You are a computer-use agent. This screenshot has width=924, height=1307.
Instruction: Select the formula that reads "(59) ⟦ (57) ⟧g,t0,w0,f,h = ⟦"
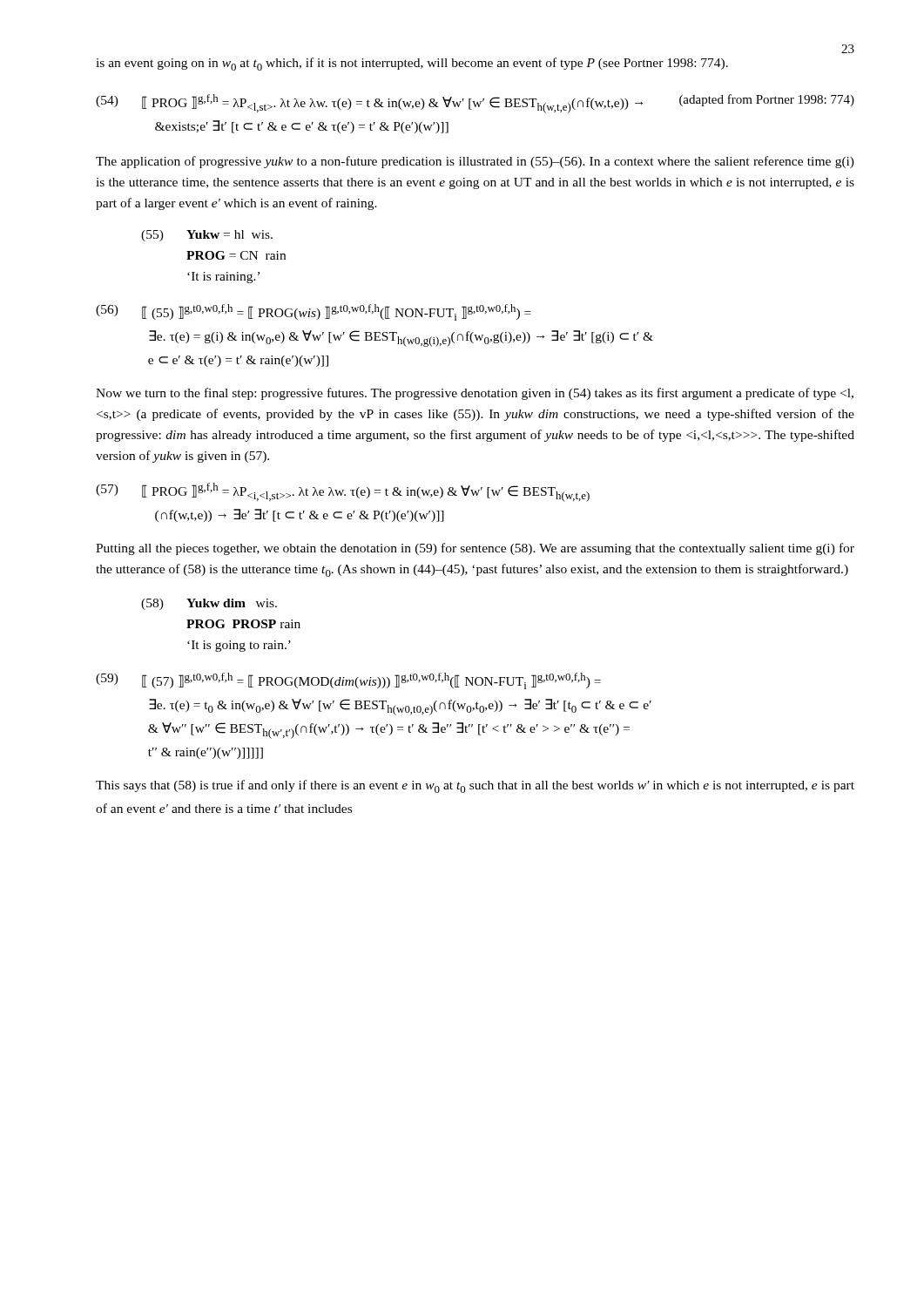tap(475, 715)
